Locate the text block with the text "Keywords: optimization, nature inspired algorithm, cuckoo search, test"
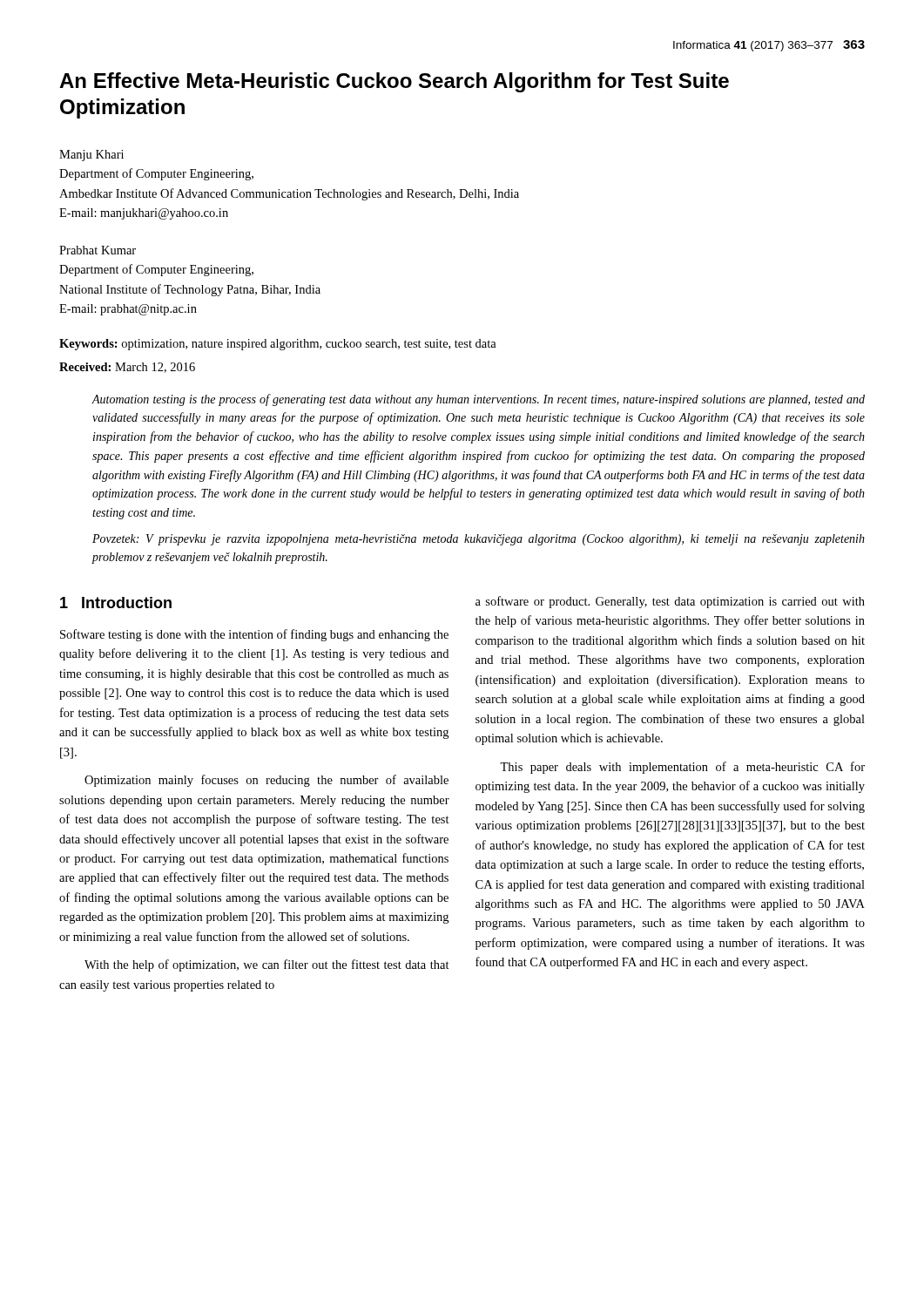 [x=278, y=343]
